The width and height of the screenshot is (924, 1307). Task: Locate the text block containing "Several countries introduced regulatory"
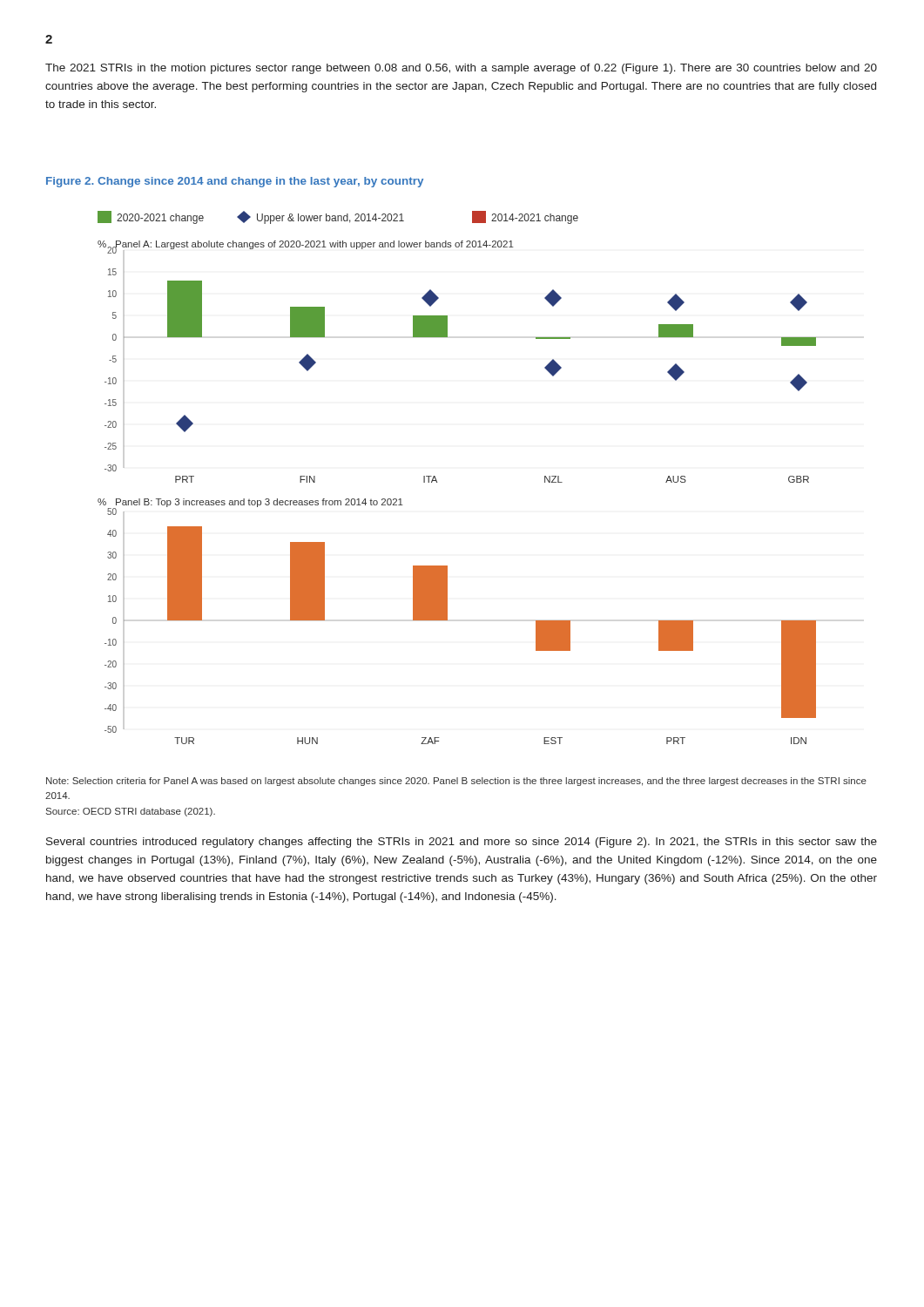(461, 869)
